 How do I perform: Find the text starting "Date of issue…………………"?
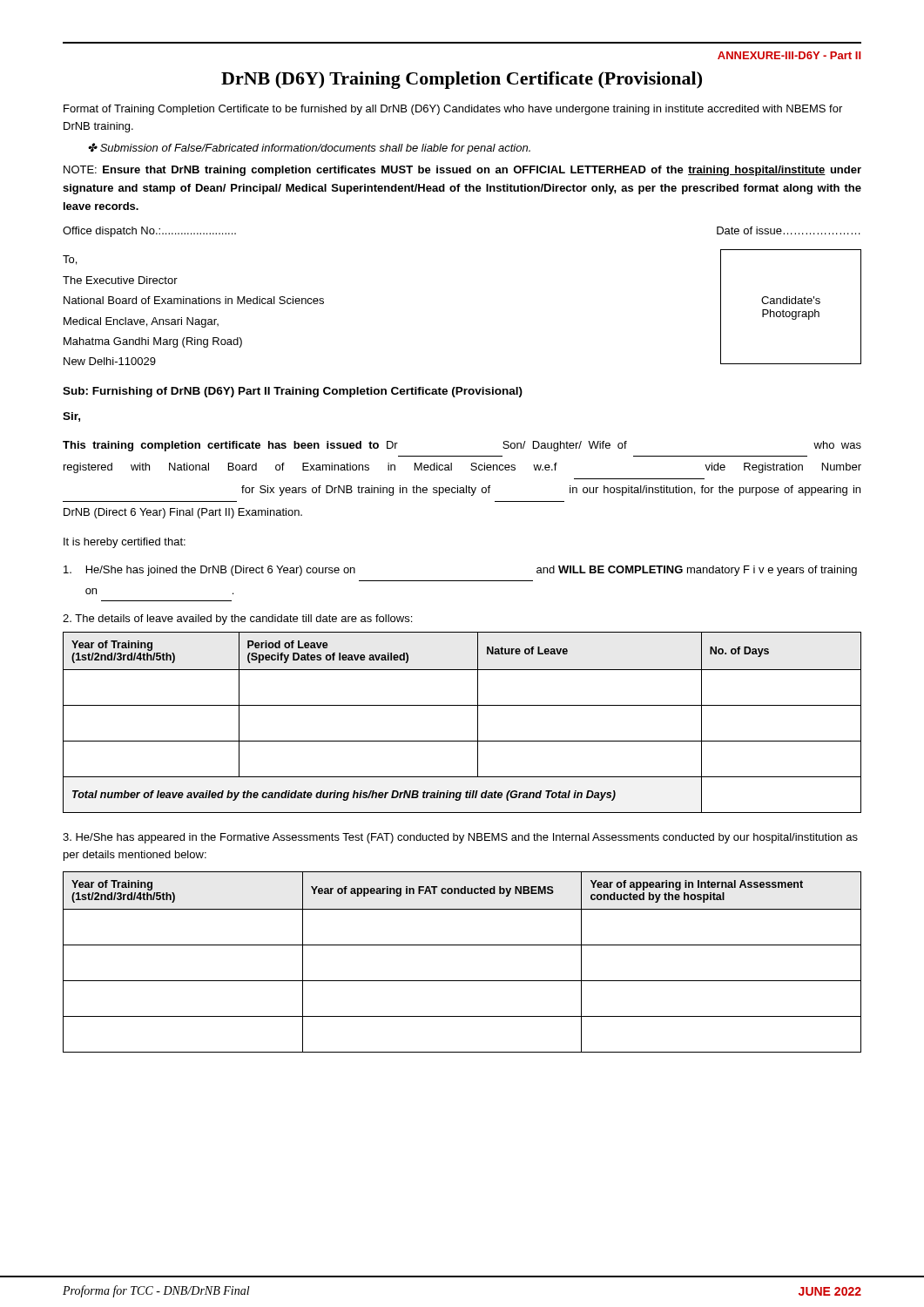click(x=789, y=231)
